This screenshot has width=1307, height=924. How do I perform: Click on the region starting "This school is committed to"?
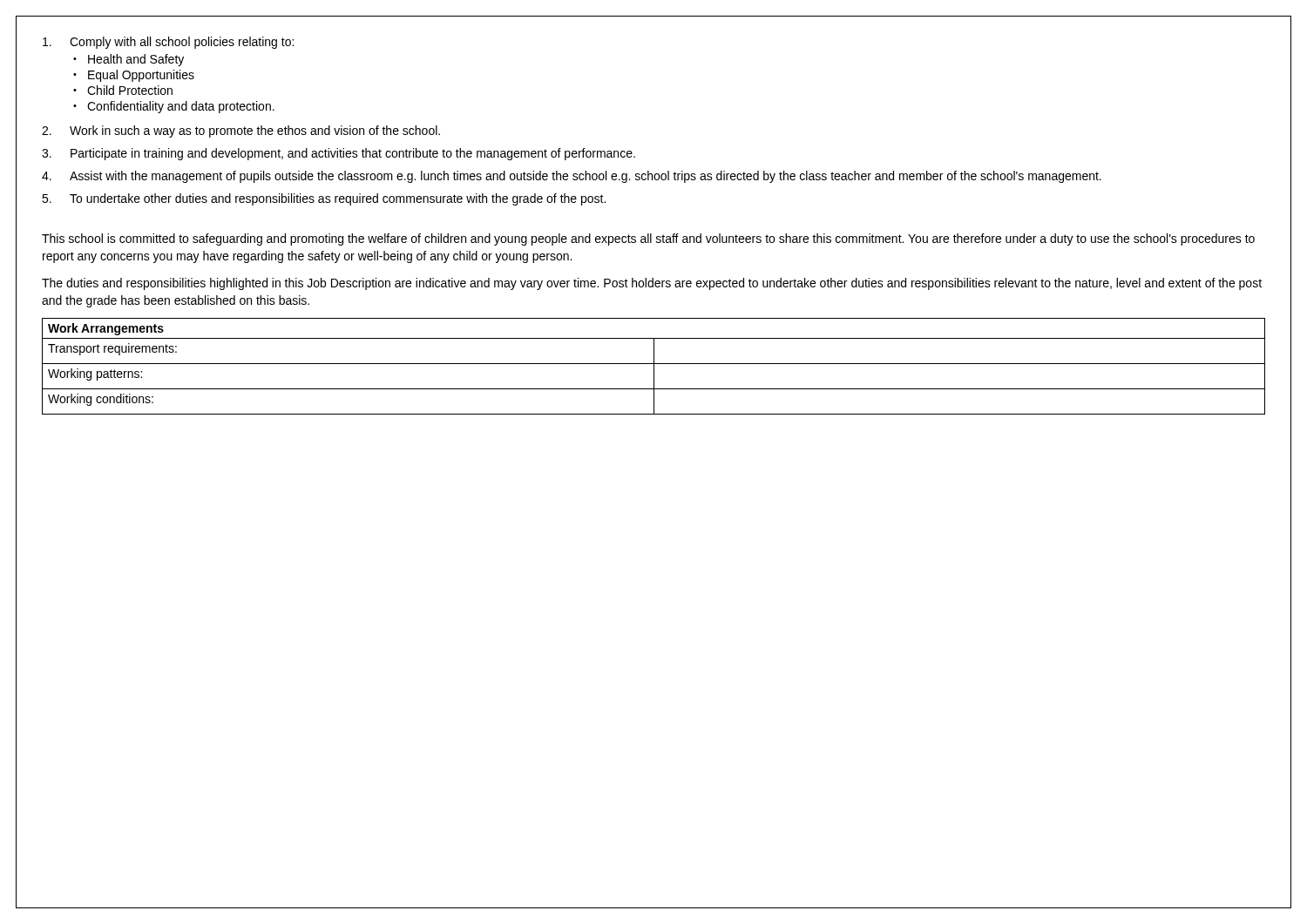(x=648, y=247)
